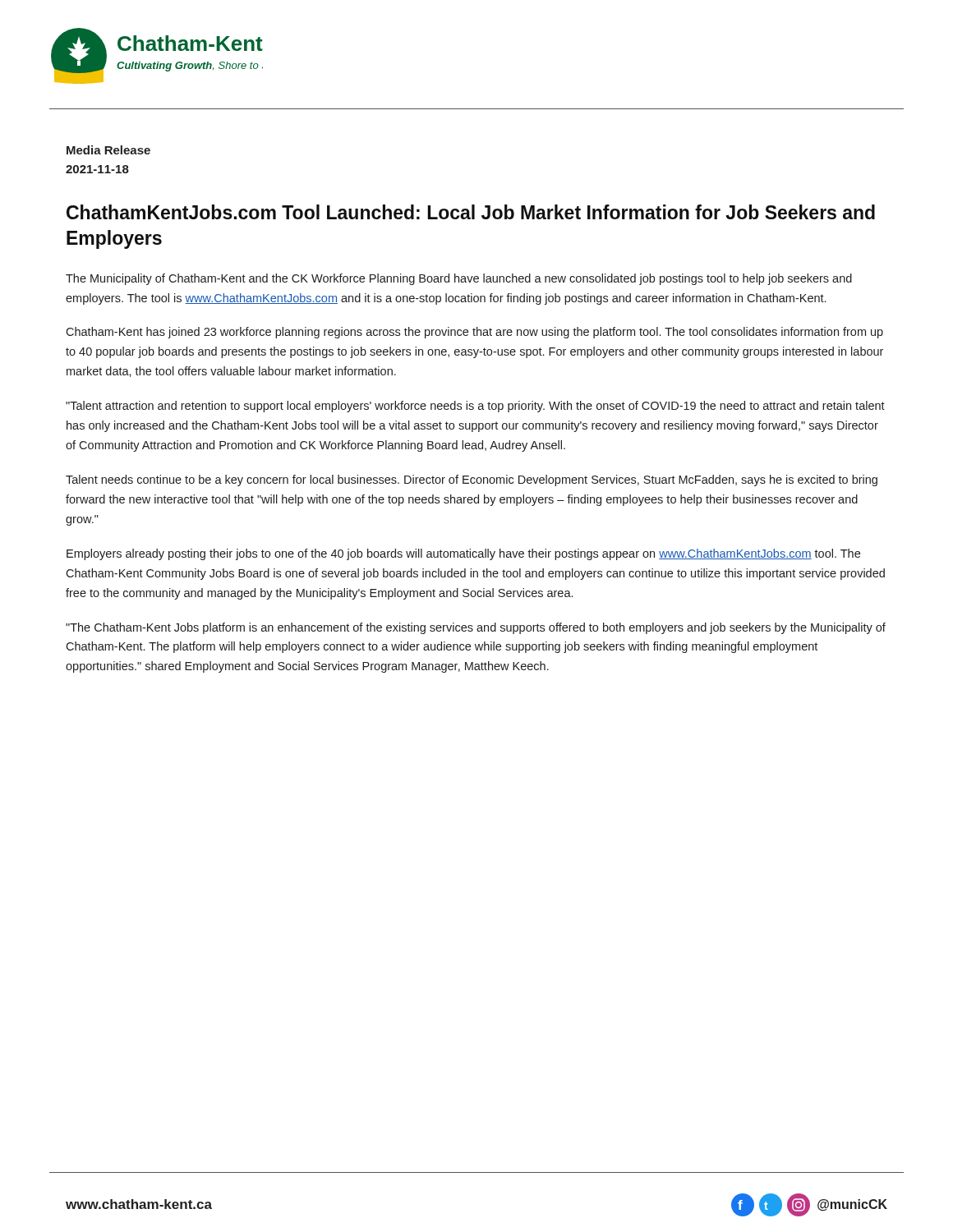Navigate to the text starting "Media Release"
953x1232 pixels.
click(x=108, y=150)
